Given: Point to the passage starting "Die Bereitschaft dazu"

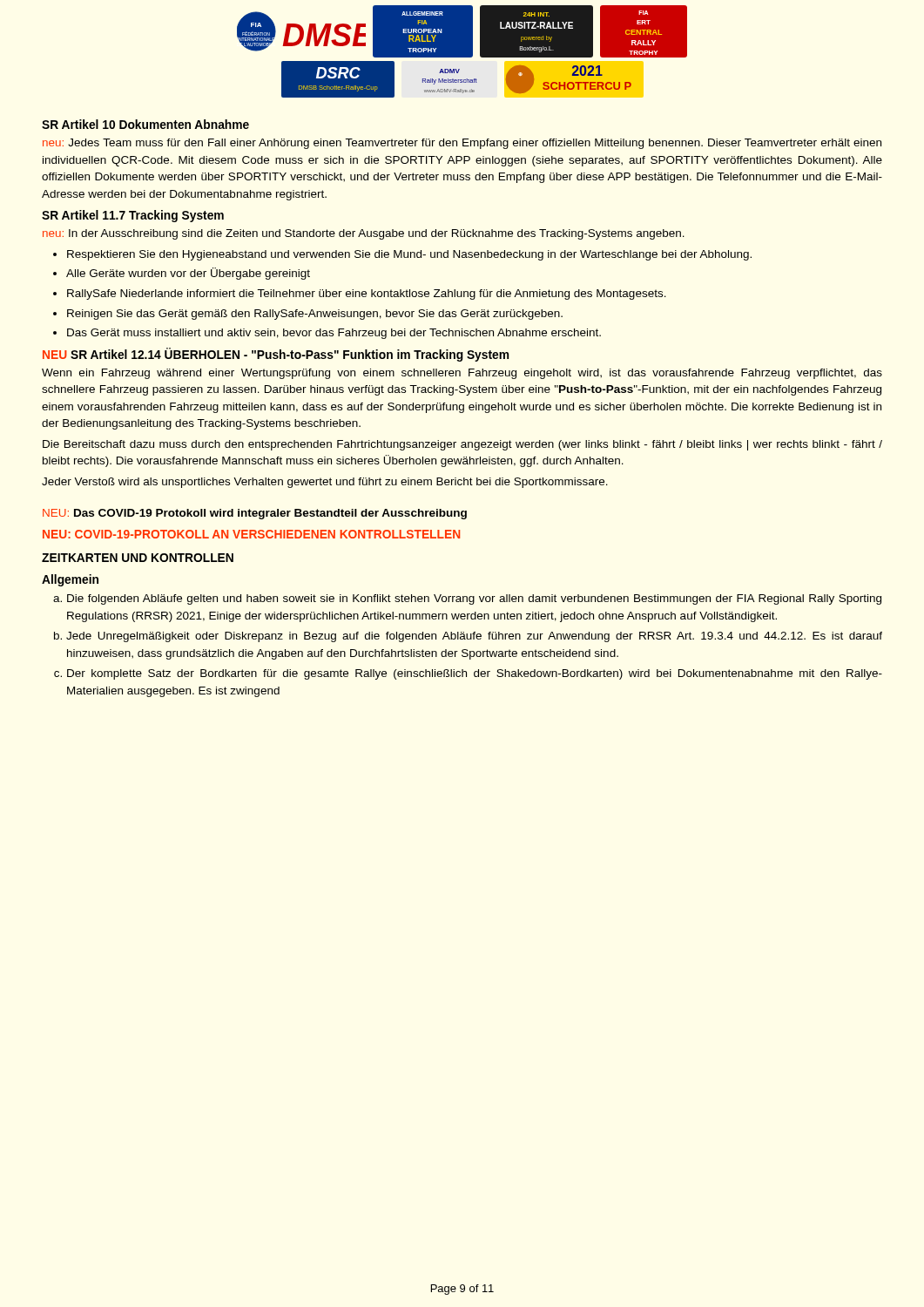Looking at the screenshot, I should coord(462,452).
